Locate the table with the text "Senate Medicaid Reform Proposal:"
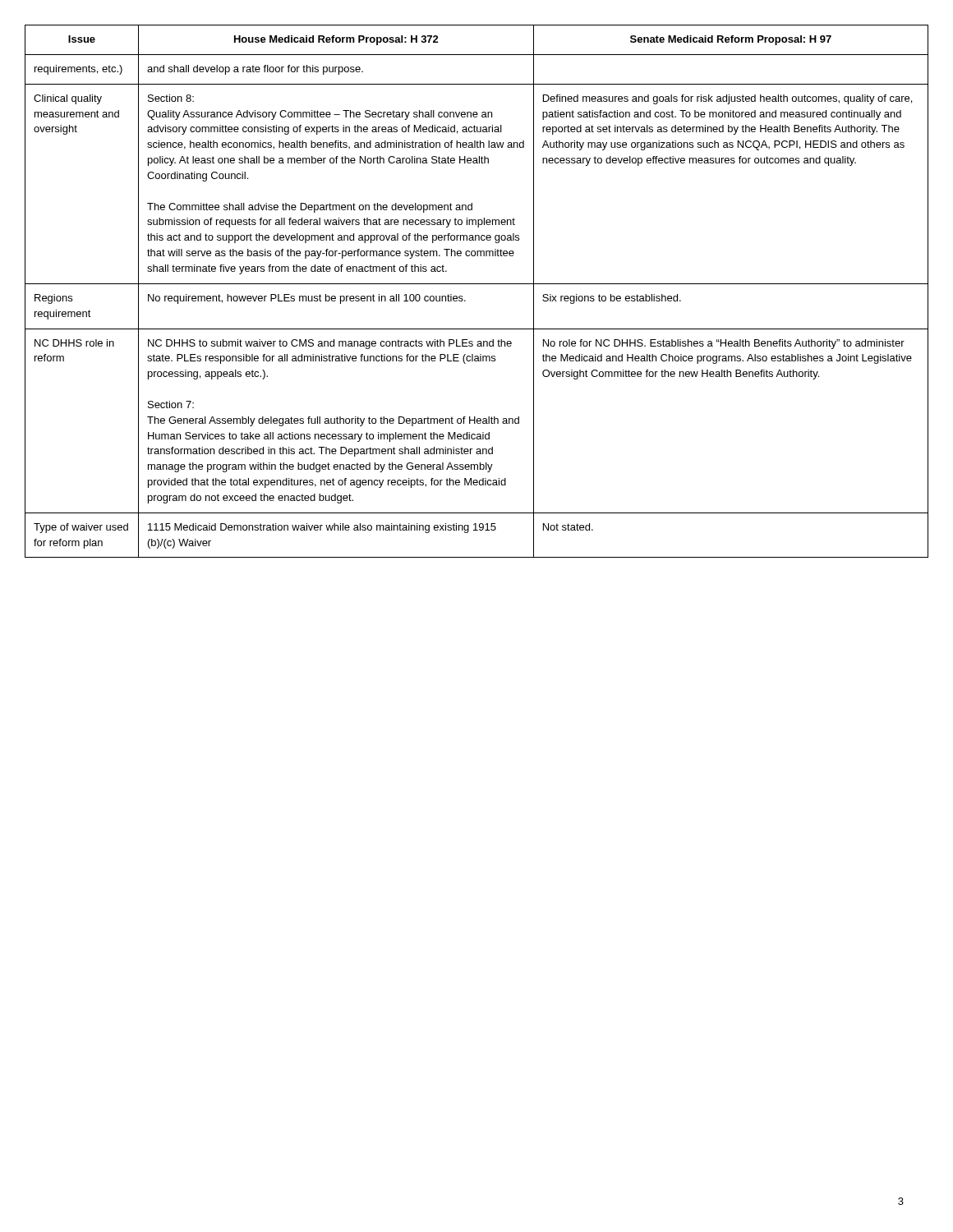953x1232 pixels. (476, 291)
